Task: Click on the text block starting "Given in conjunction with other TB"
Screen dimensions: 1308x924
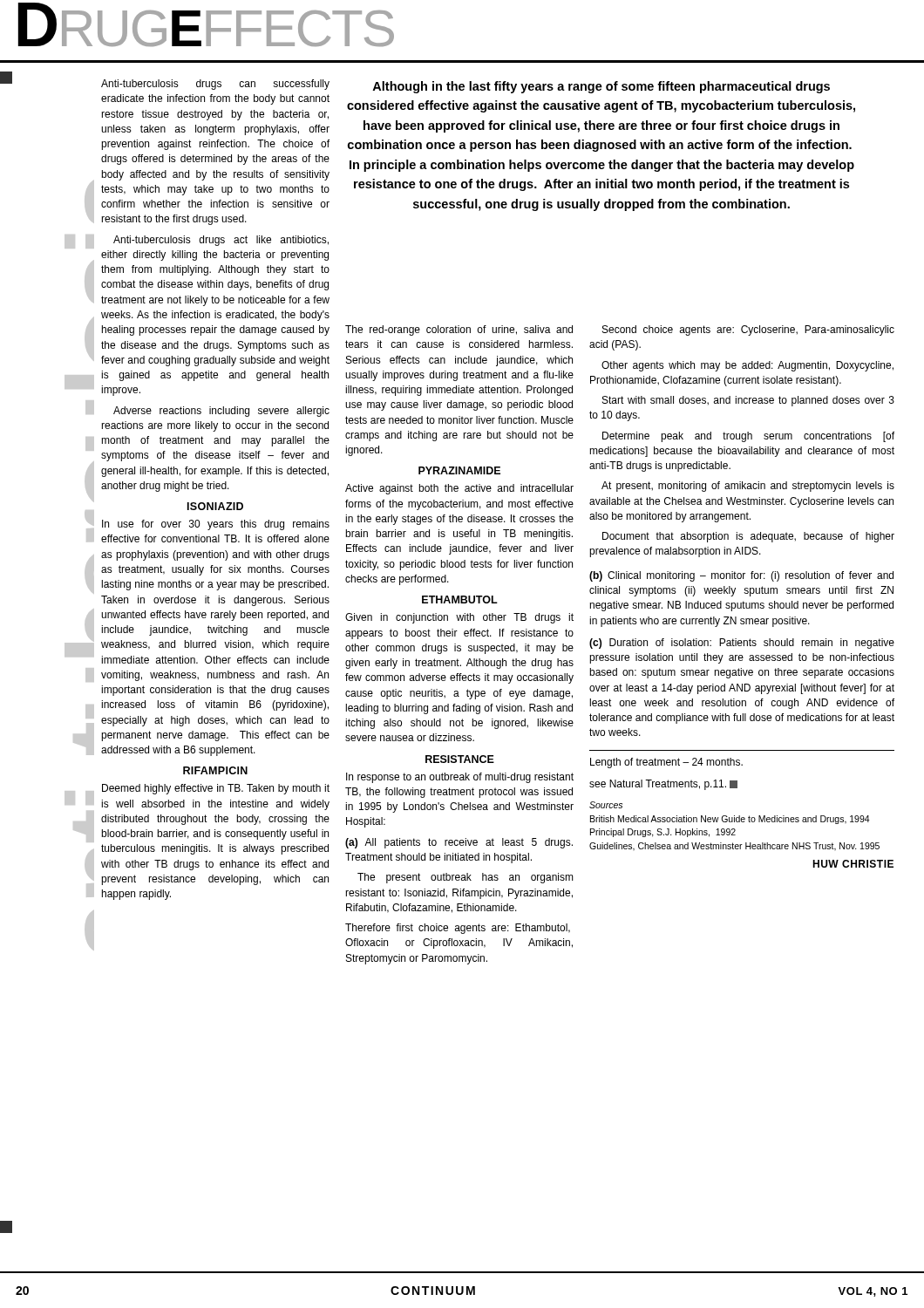Action: pos(459,678)
